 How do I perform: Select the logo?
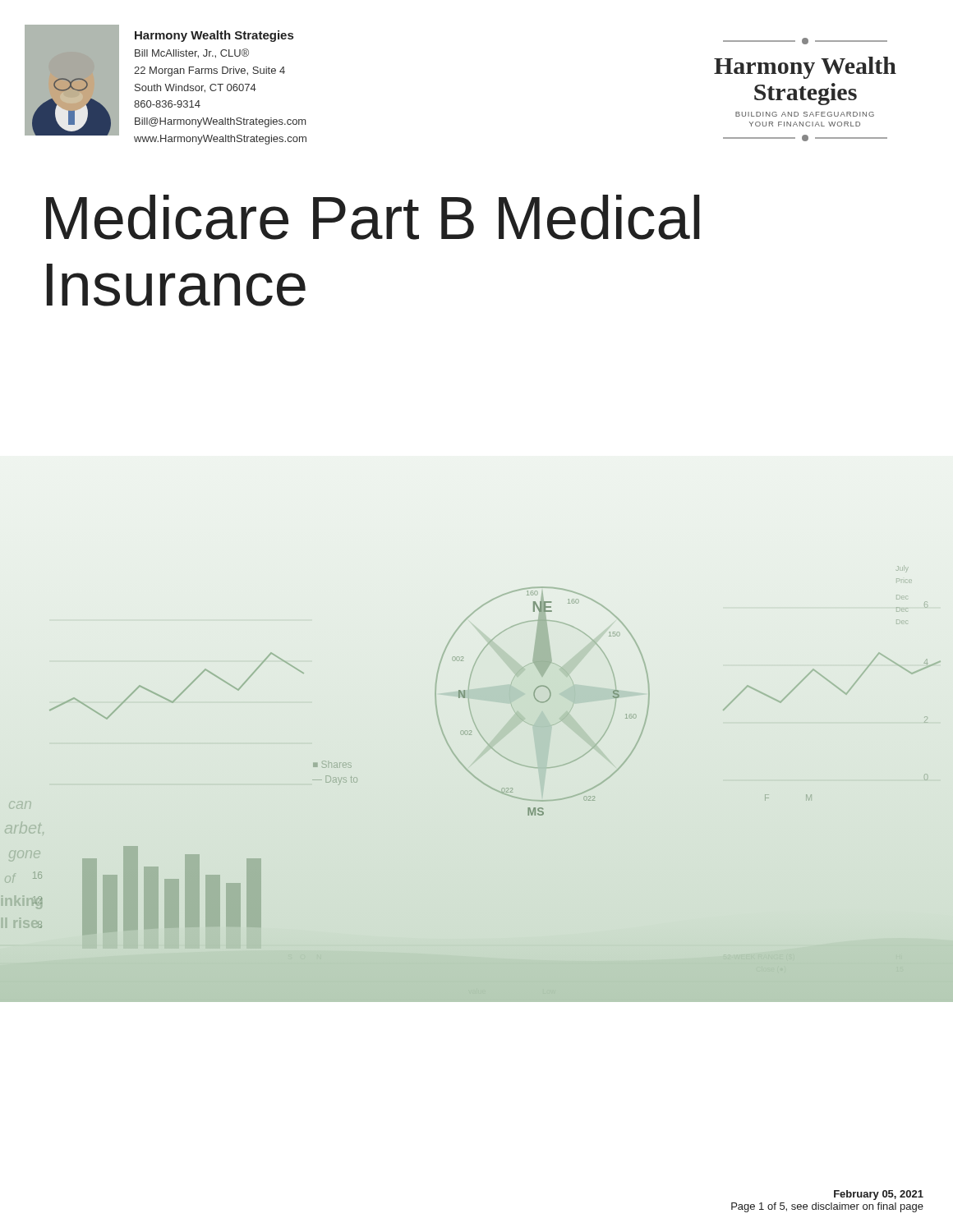click(x=809, y=87)
